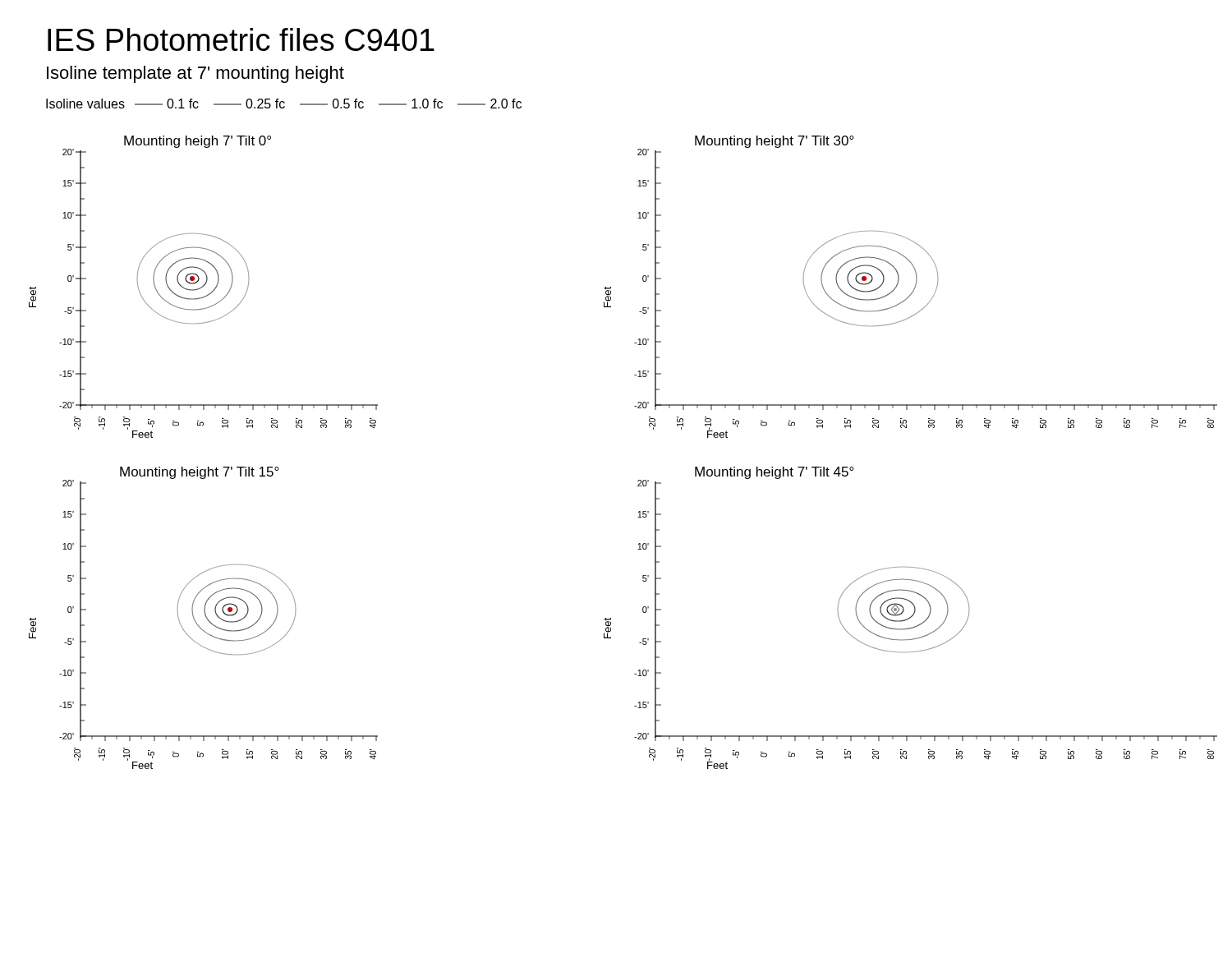Select the title that says "IES Photometric files C9401"

point(240,40)
